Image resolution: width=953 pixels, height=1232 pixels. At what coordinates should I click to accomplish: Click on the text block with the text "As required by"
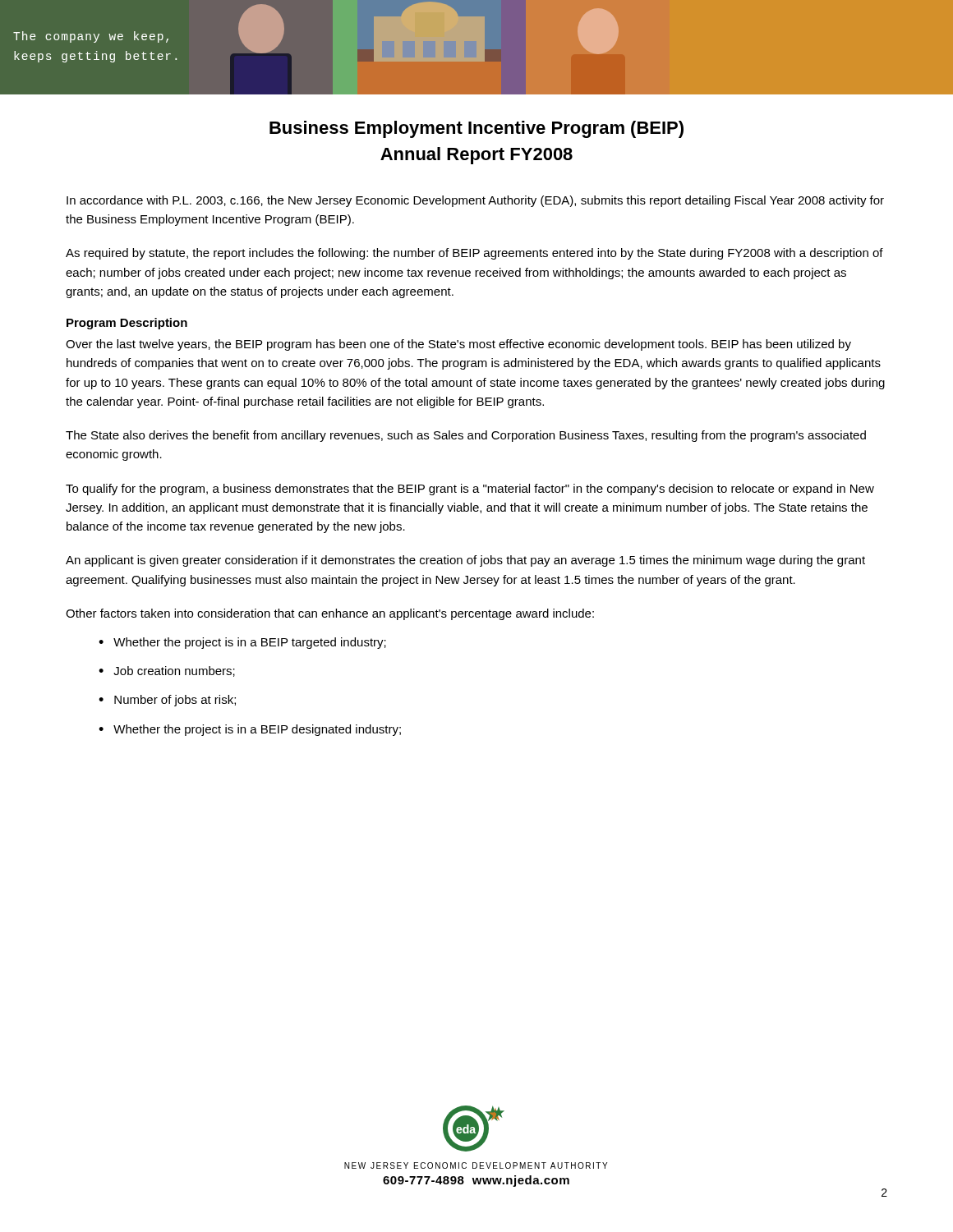click(474, 272)
